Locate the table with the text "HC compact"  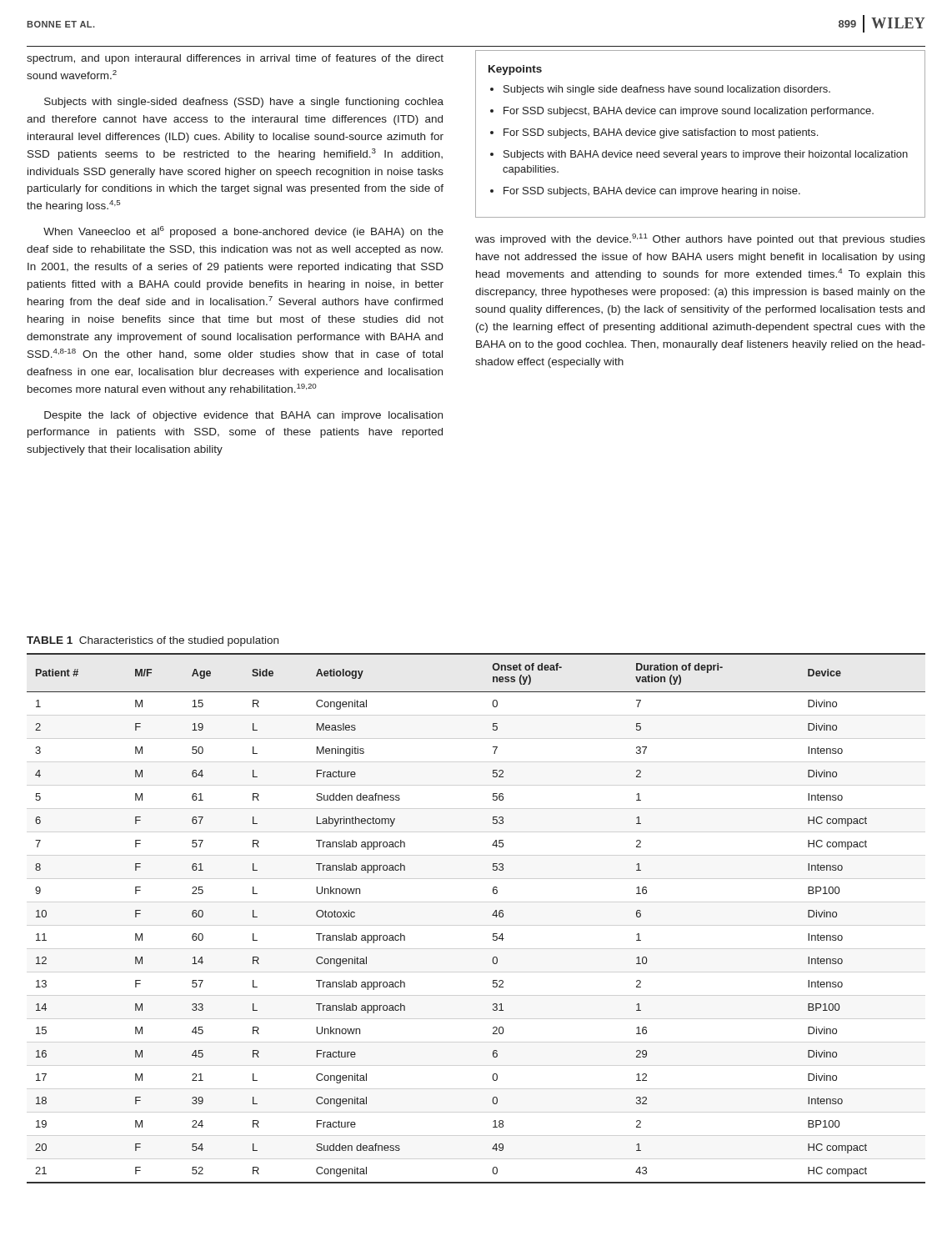pyautogui.click(x=476, y=918)
